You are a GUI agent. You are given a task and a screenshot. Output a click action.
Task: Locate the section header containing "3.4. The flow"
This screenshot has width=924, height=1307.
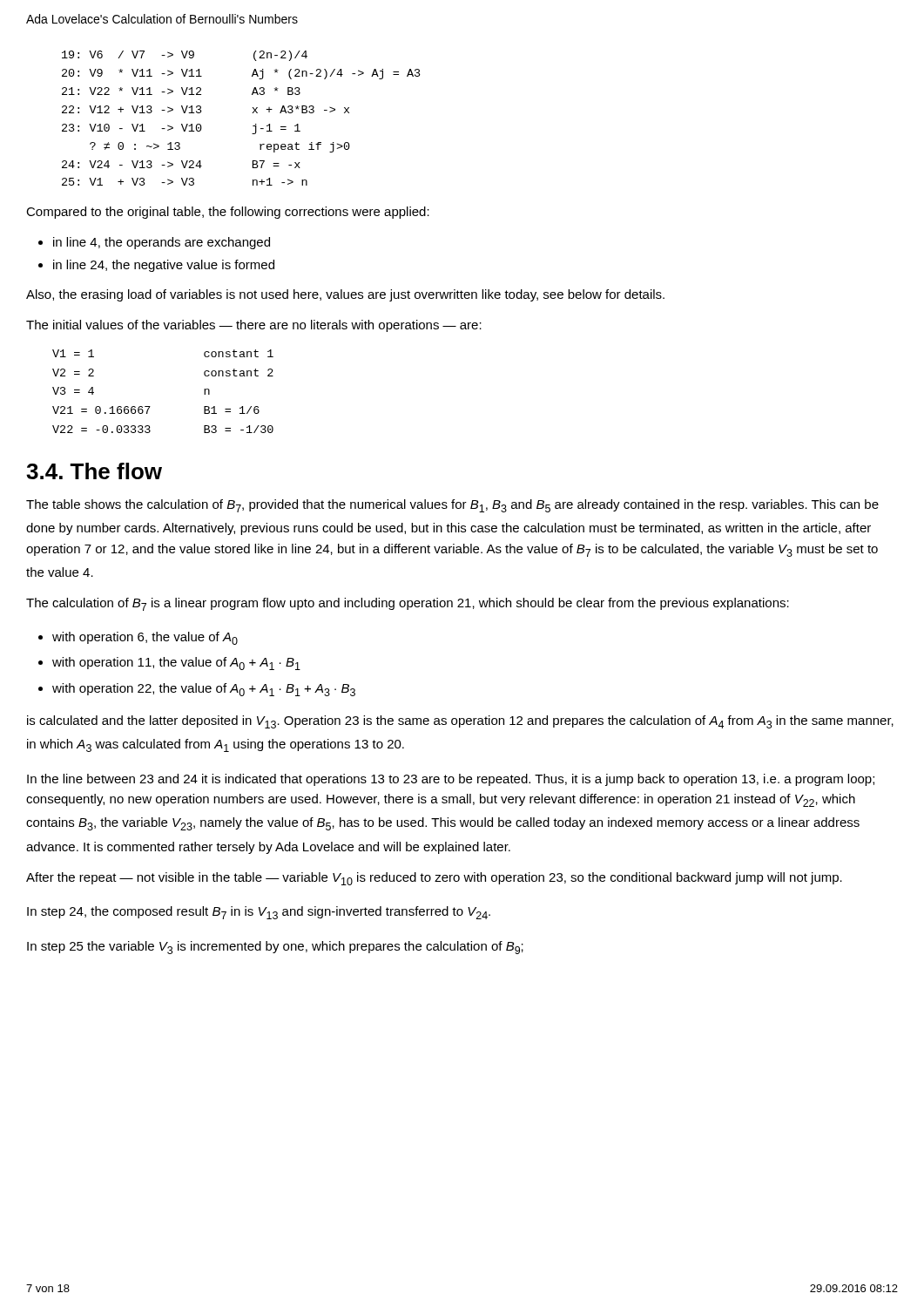click(x=94, y=471)
